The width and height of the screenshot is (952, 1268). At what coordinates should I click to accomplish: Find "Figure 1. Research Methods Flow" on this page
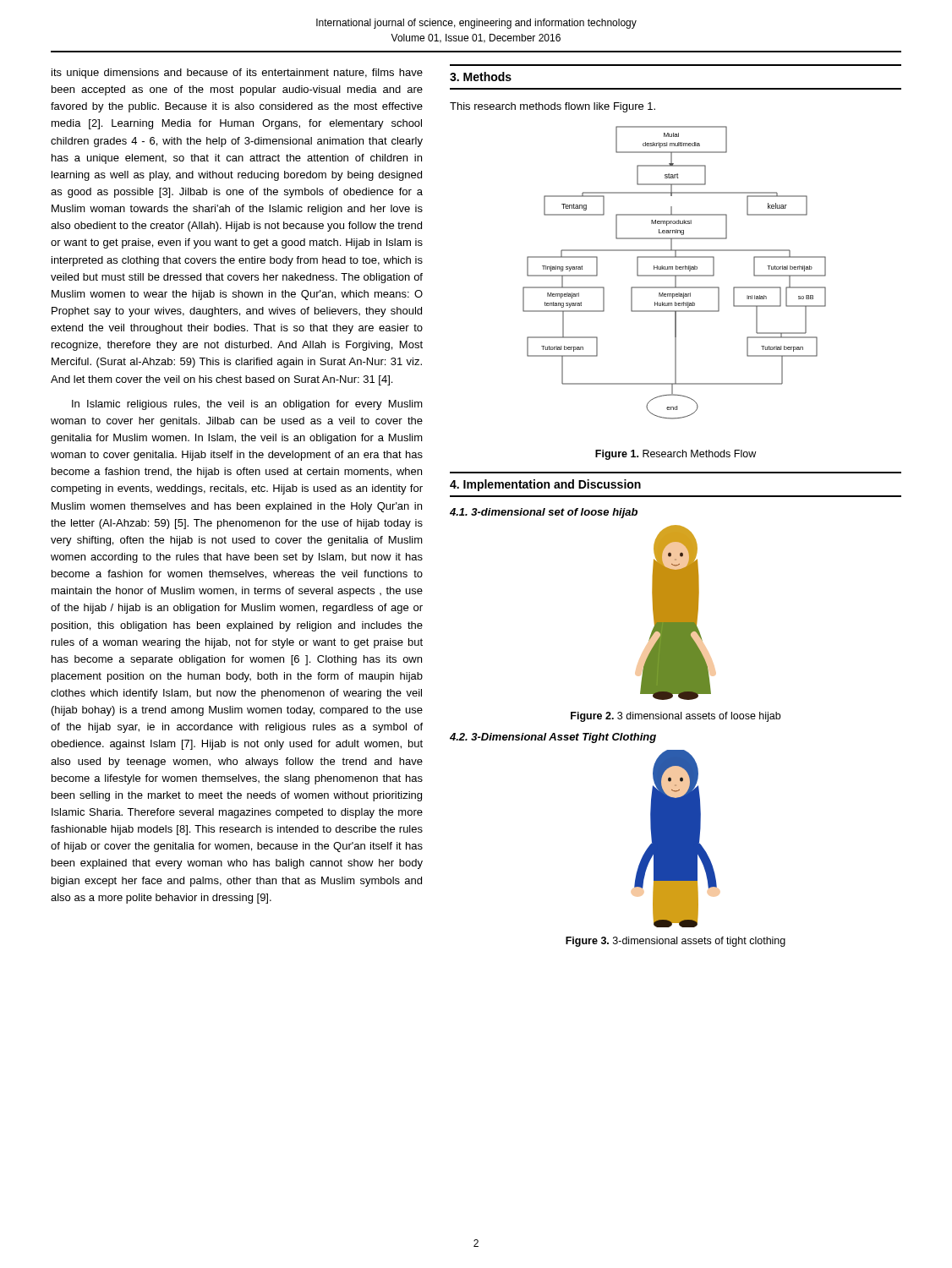(676, 454)
